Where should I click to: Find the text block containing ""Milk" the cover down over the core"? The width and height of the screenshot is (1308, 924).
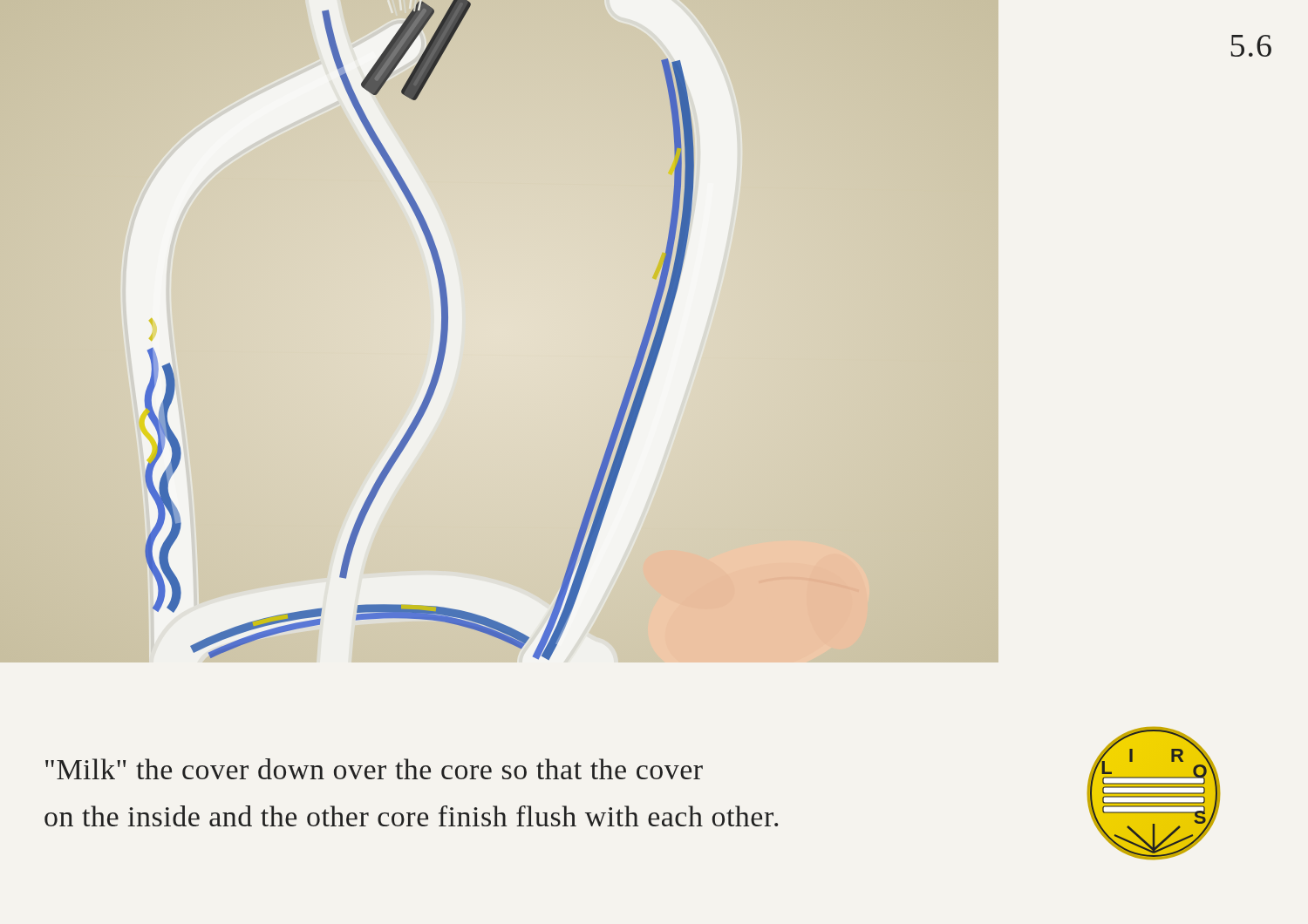coord(374,769)
